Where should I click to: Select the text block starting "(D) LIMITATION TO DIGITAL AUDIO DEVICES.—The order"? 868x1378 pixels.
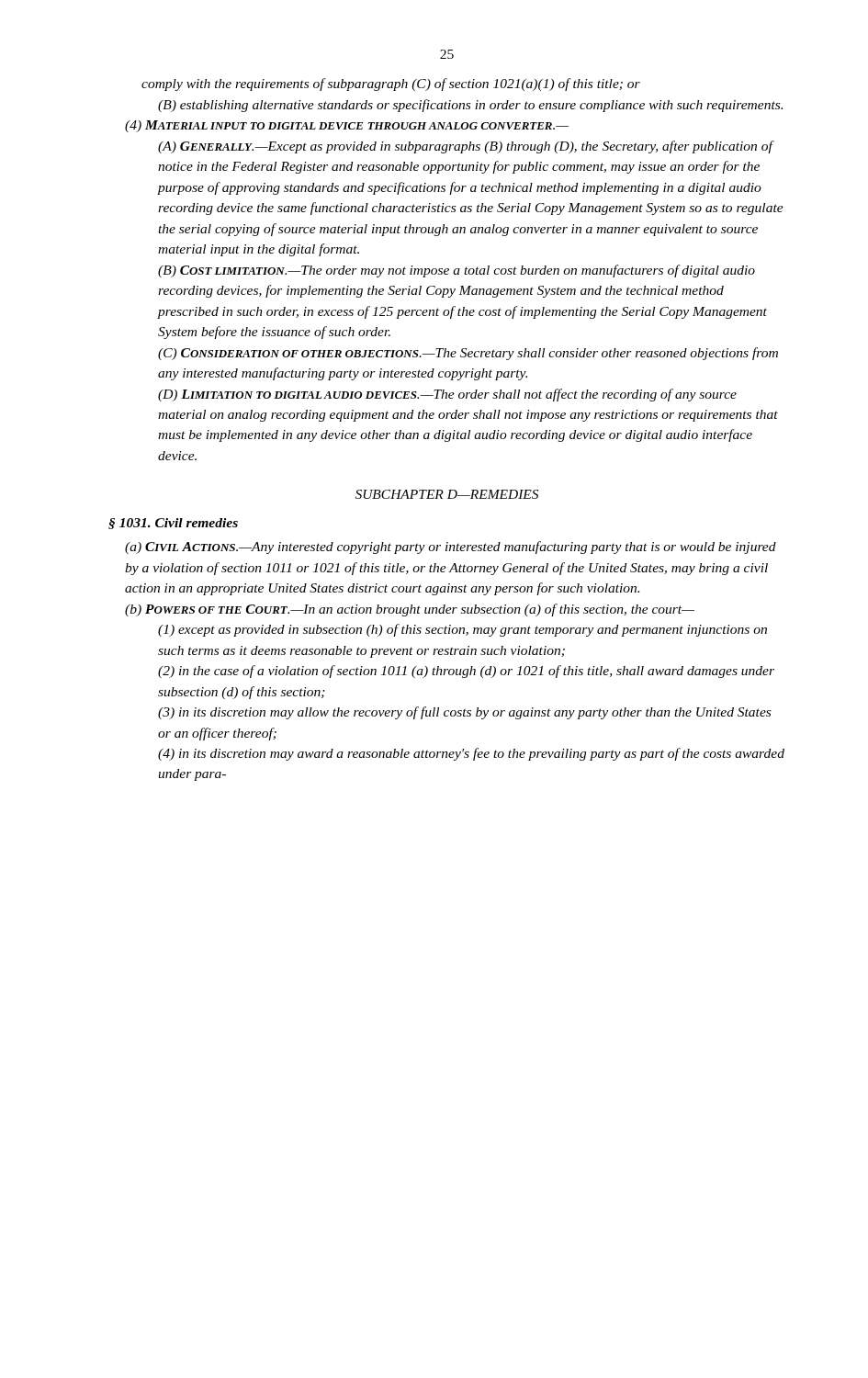pos(468,424)
